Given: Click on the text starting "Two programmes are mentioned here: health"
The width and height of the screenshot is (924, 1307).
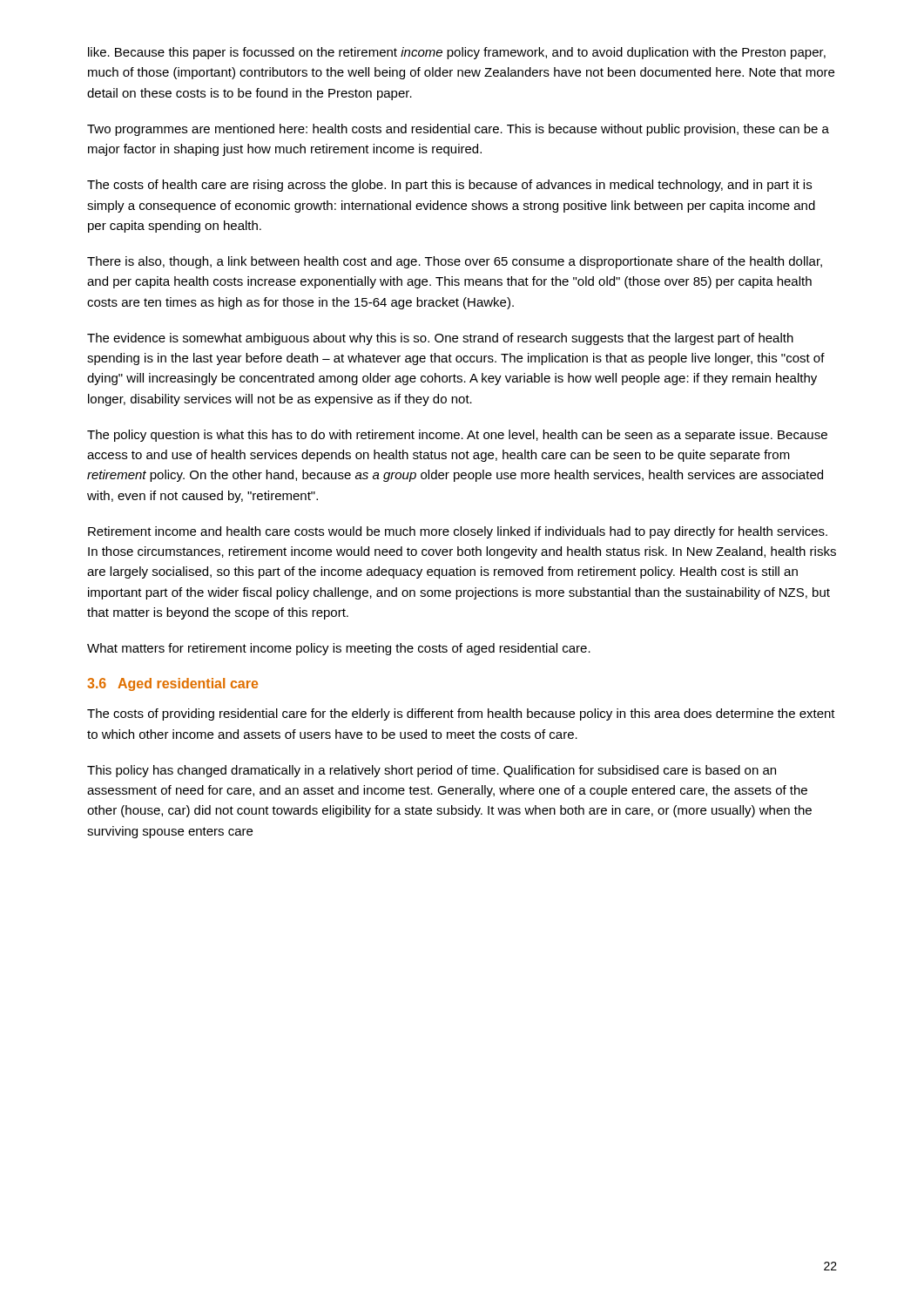Looking at the screenshot, I should [x=458, y=138].
